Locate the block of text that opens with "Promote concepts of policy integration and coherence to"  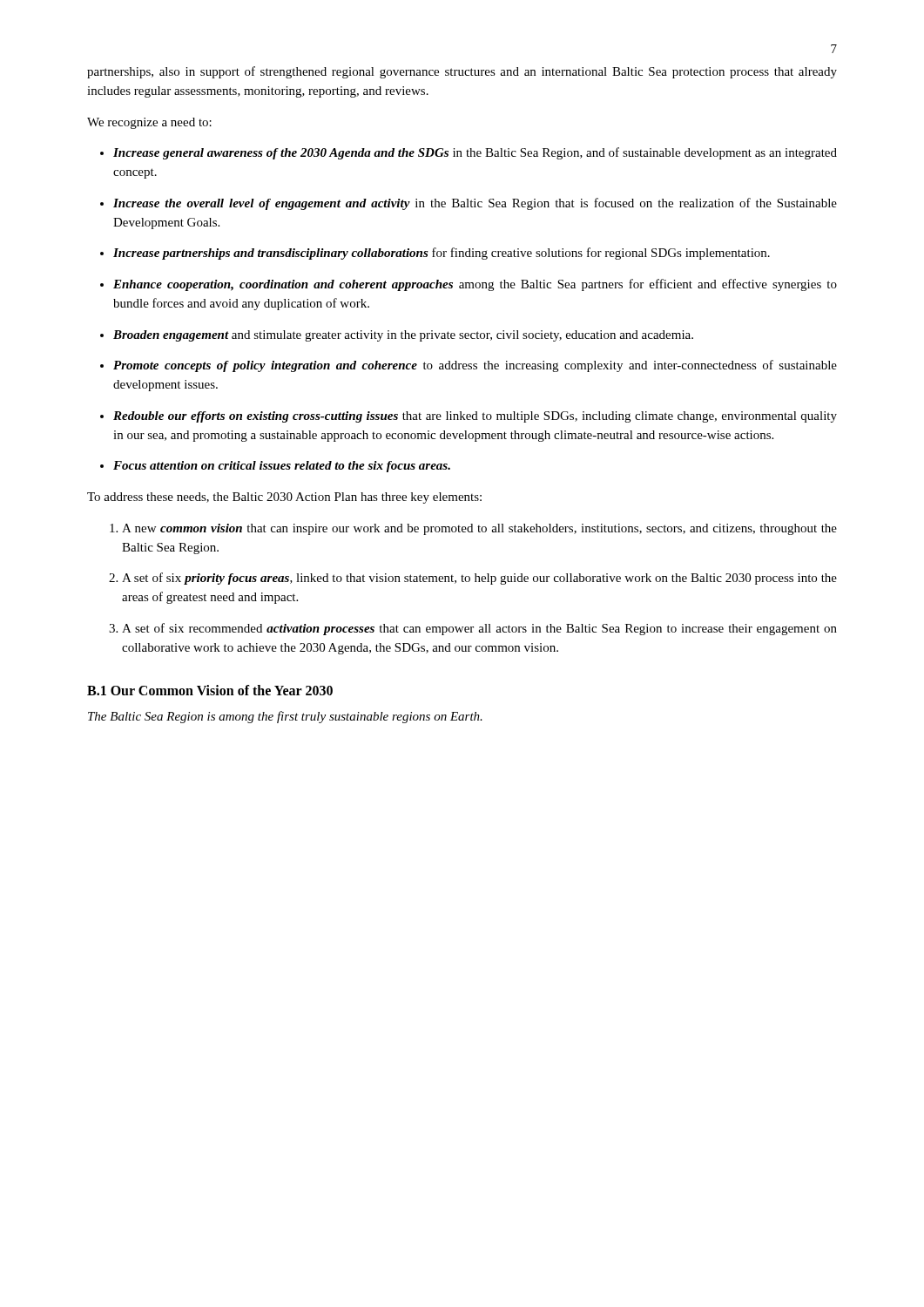pos(475,376)
